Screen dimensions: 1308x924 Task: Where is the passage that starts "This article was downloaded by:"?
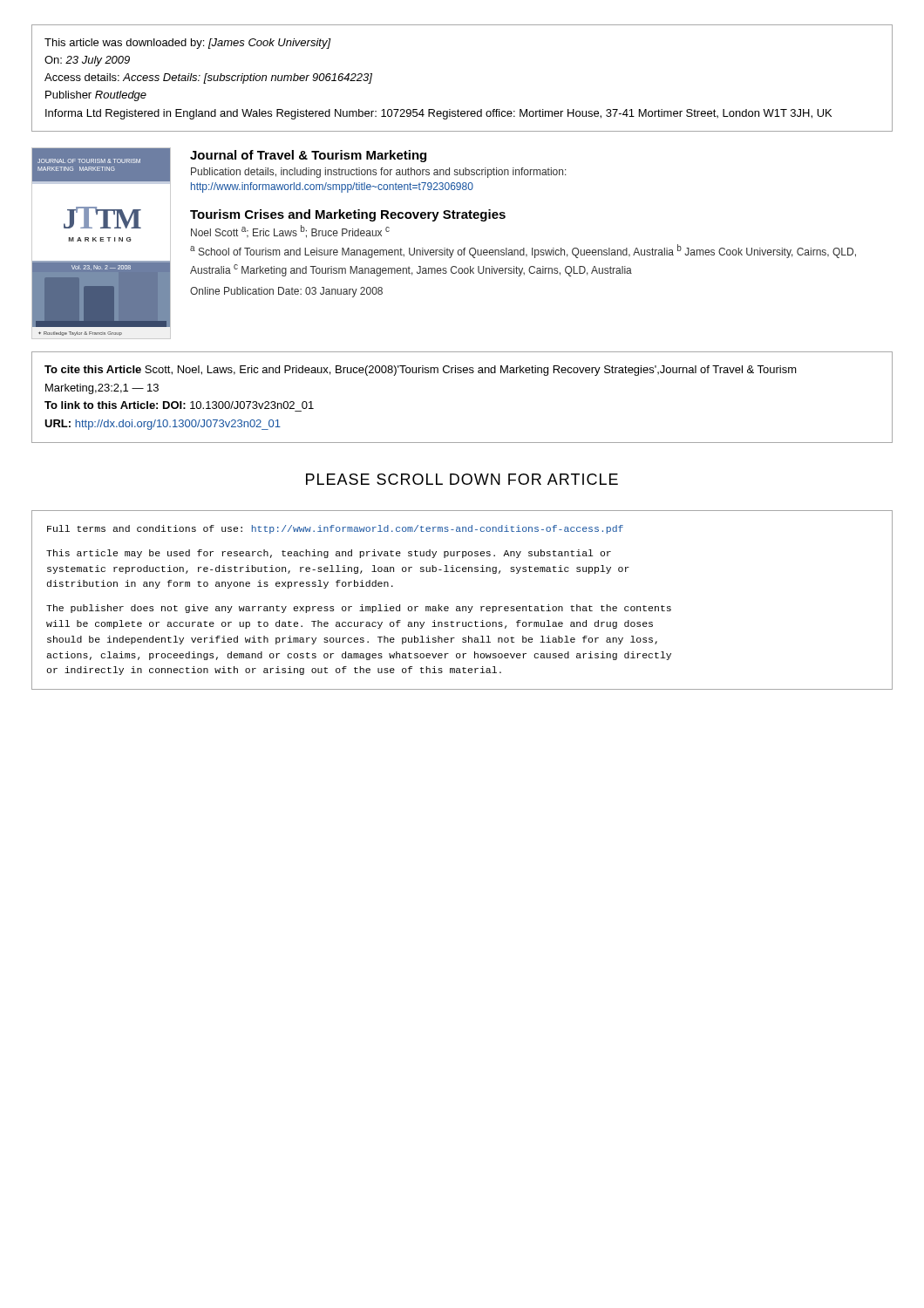188,44
